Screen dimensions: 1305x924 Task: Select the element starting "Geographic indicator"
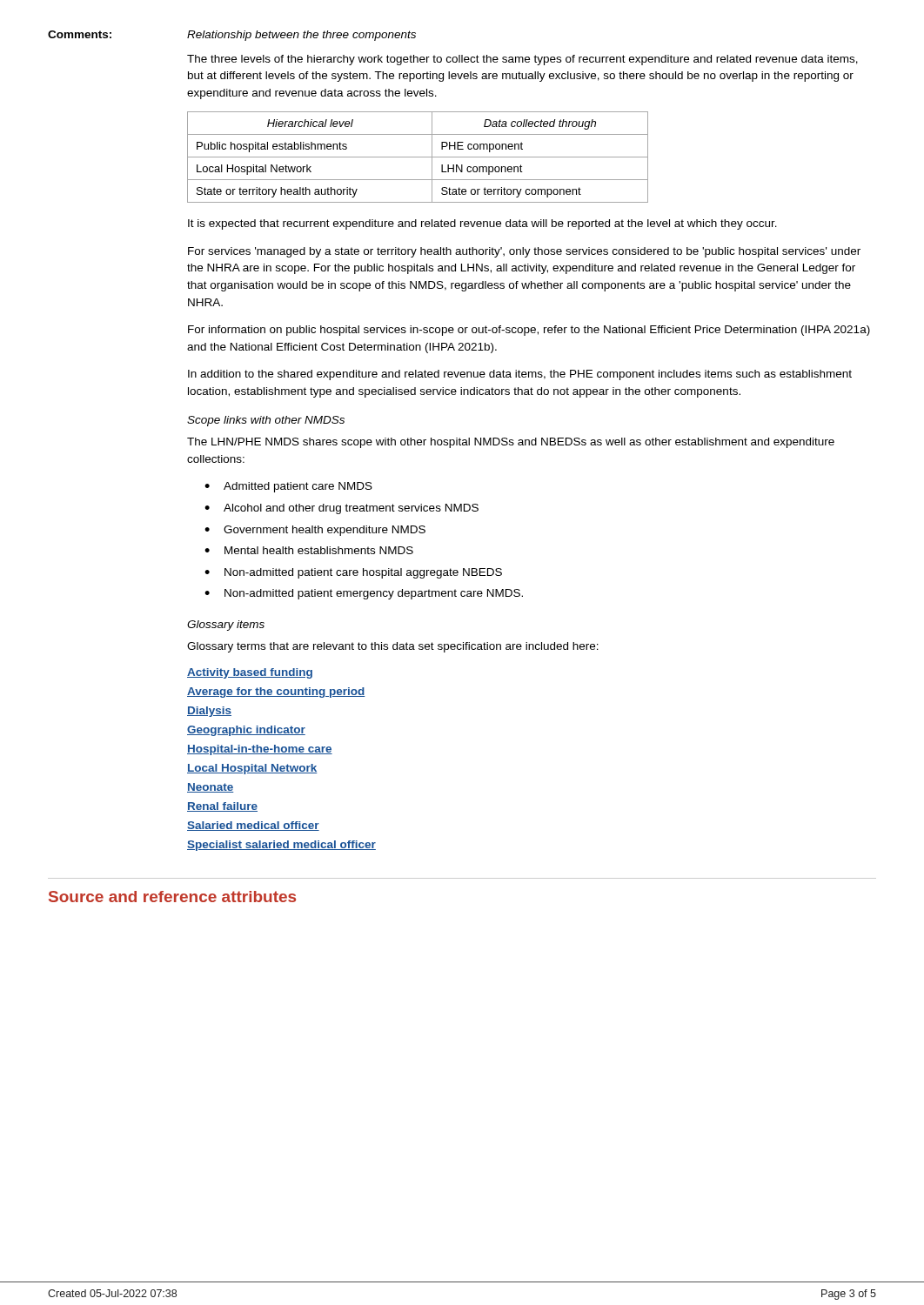(246, 729)
